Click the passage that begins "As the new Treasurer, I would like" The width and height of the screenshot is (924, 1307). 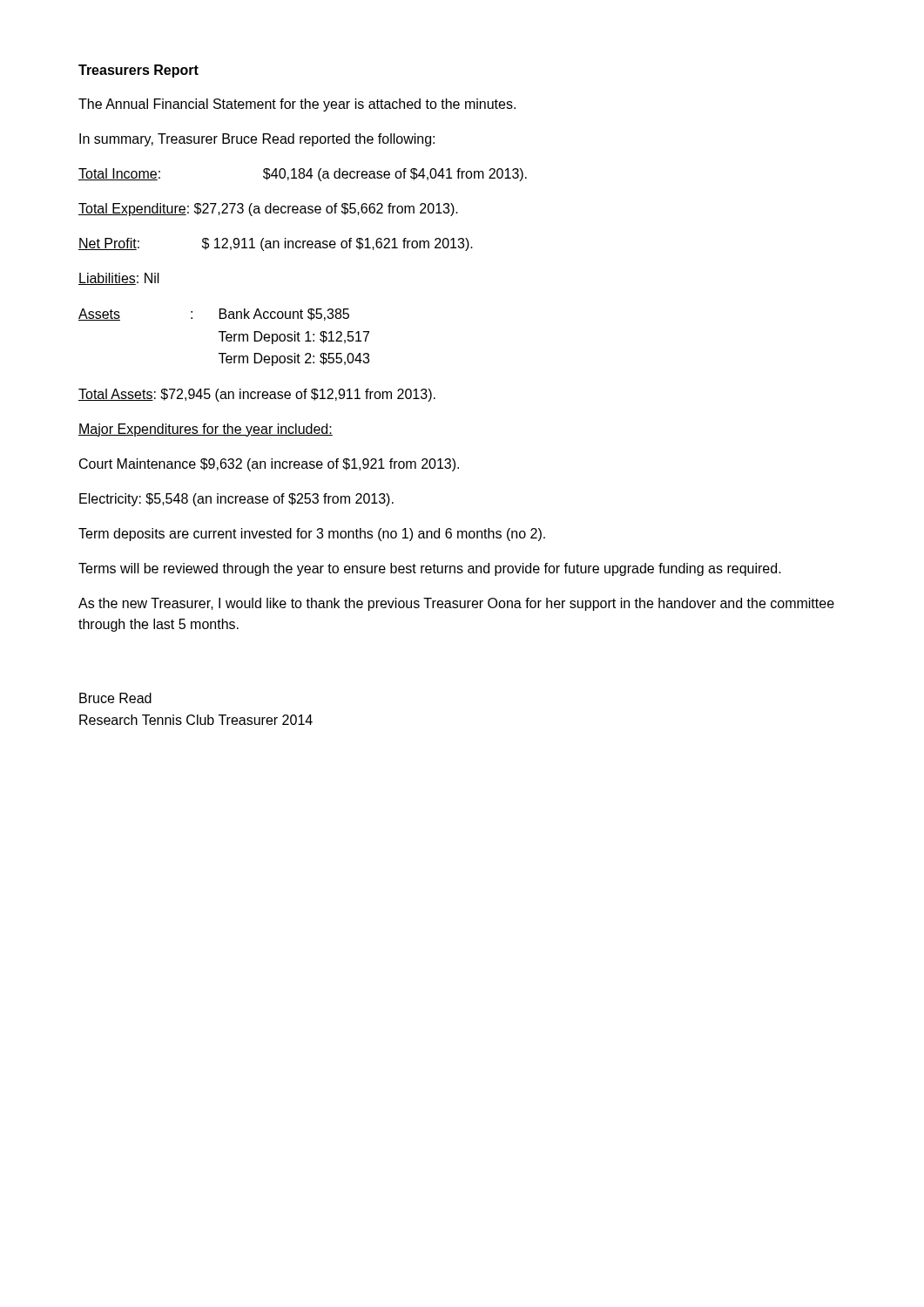point(456,614)
